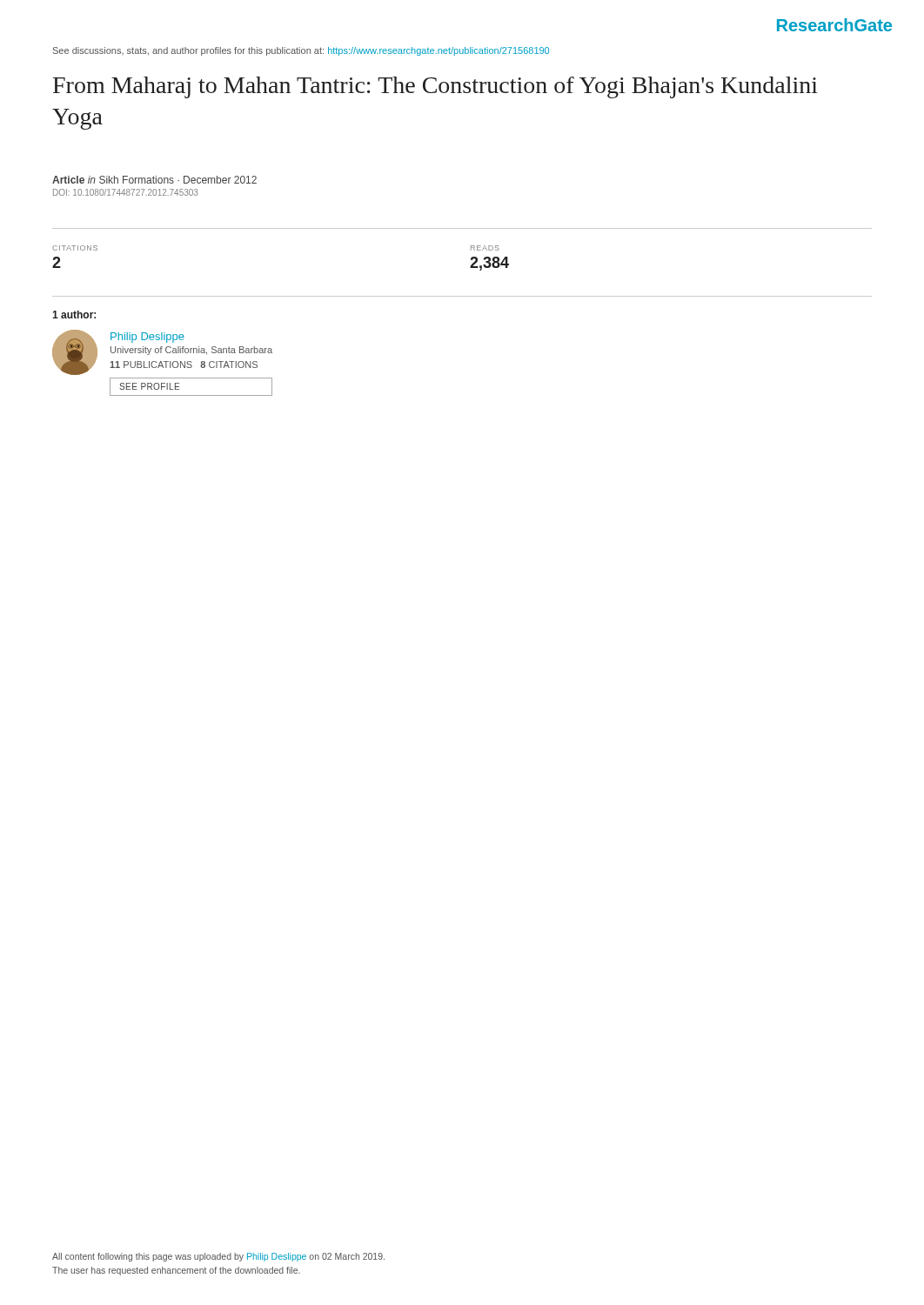This screenshot has height=1305, width=924.
Task: Locate the passage starting "See discussions, stats, and author profiles"
Action: 301,51
